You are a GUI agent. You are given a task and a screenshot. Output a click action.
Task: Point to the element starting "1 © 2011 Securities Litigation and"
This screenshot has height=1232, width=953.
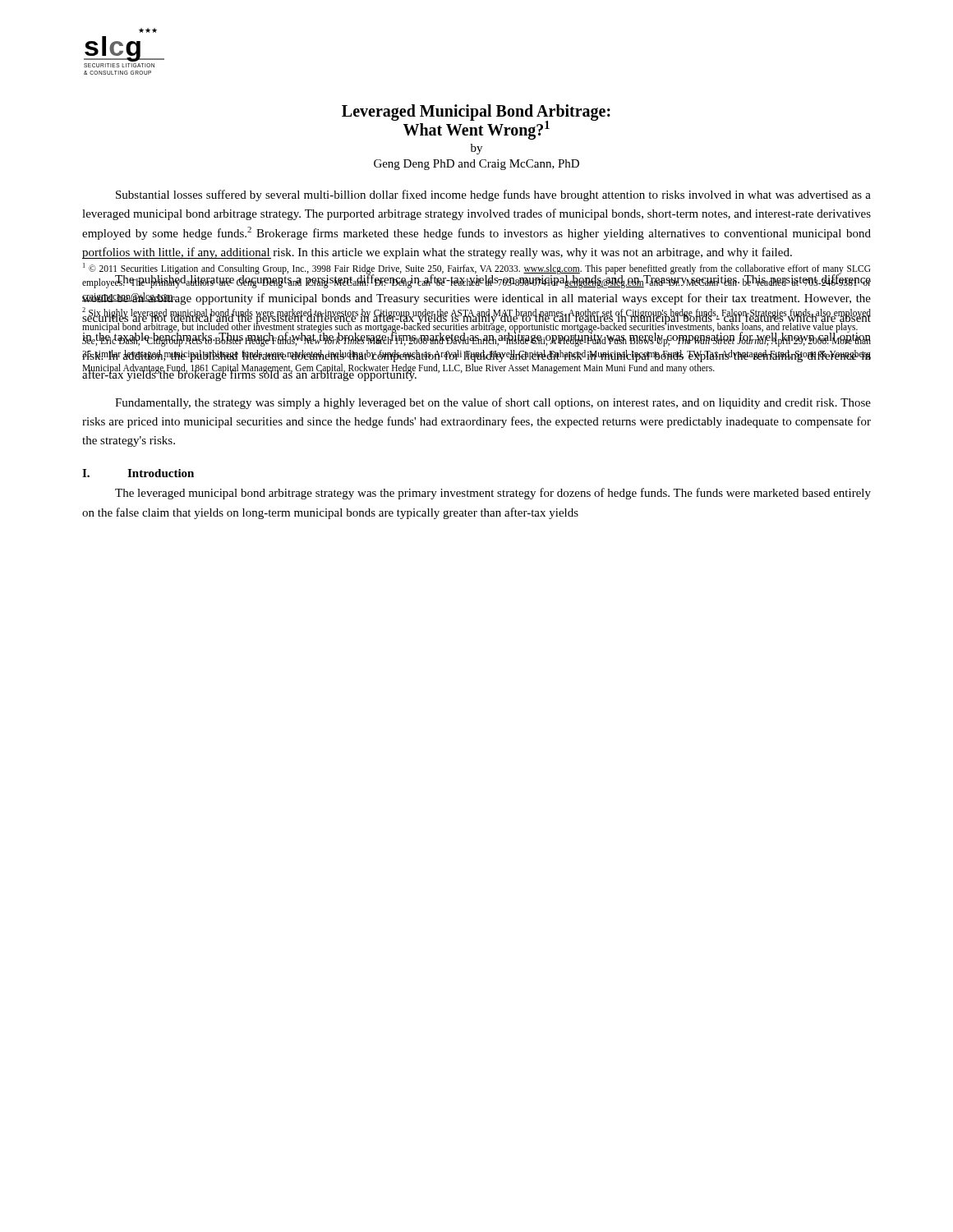(x=476, y=319)
